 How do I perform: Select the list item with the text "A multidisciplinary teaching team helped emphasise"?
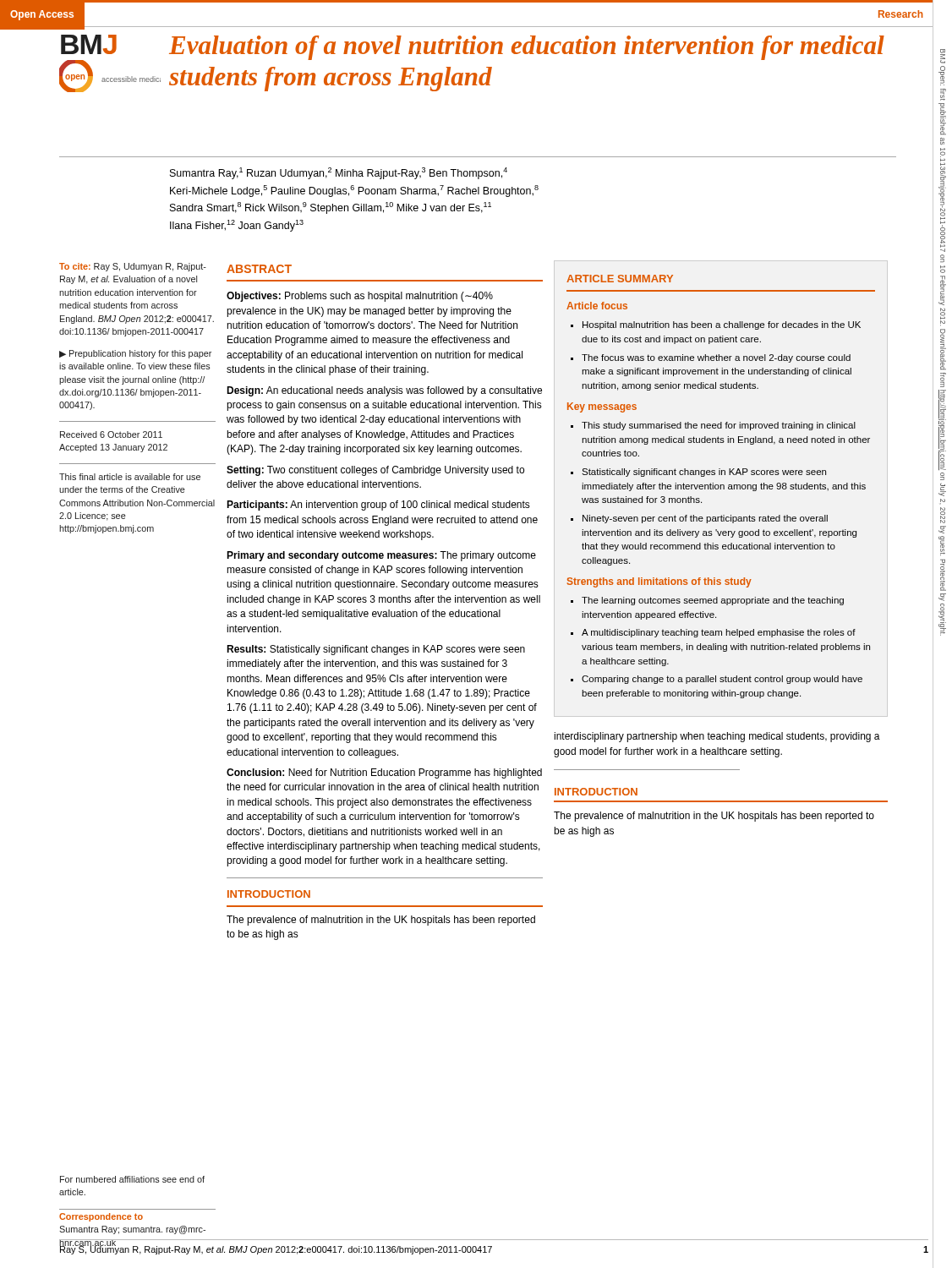(726, 647)
